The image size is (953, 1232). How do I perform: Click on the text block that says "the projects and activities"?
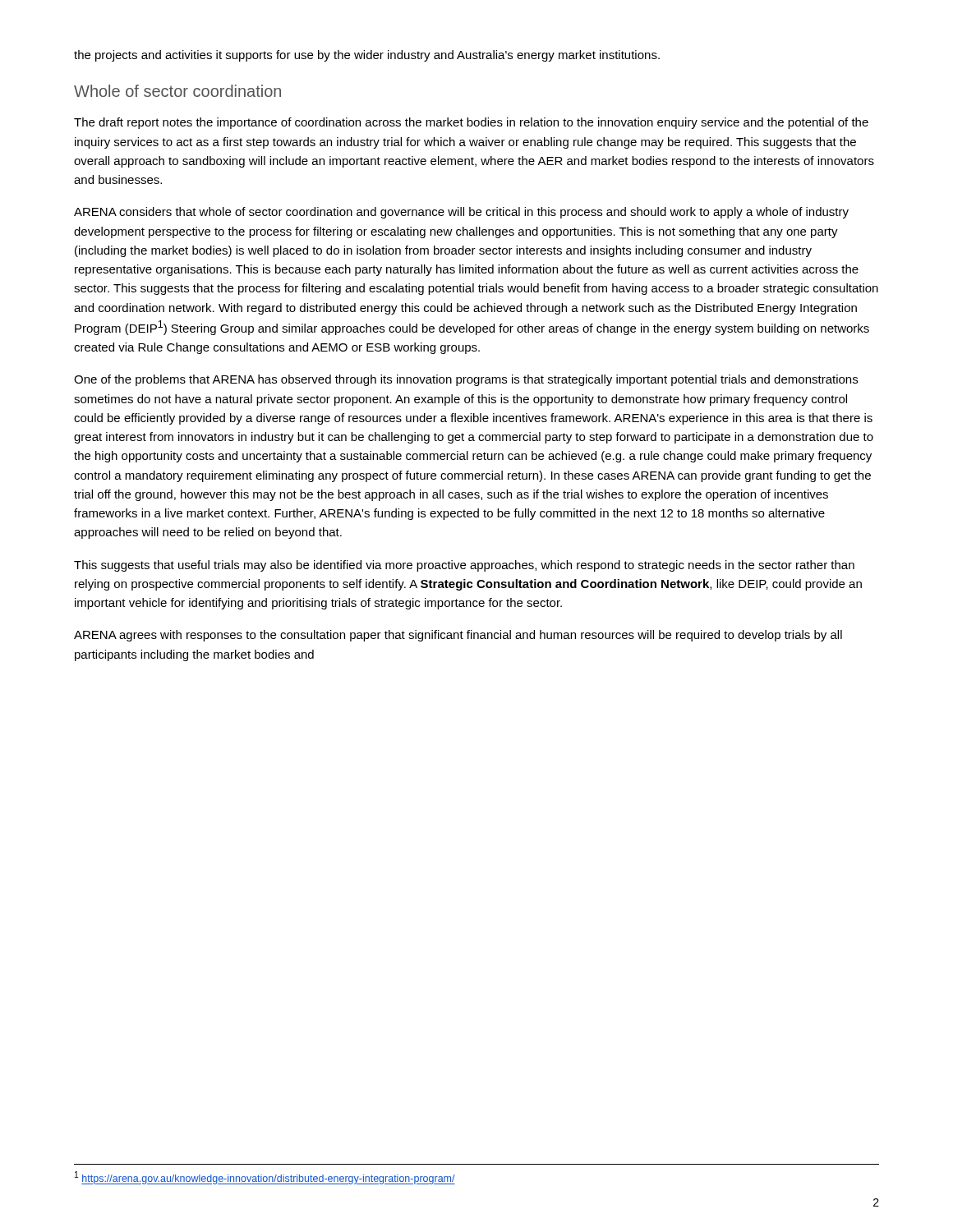pyautogui.click(x=367, y=55)
